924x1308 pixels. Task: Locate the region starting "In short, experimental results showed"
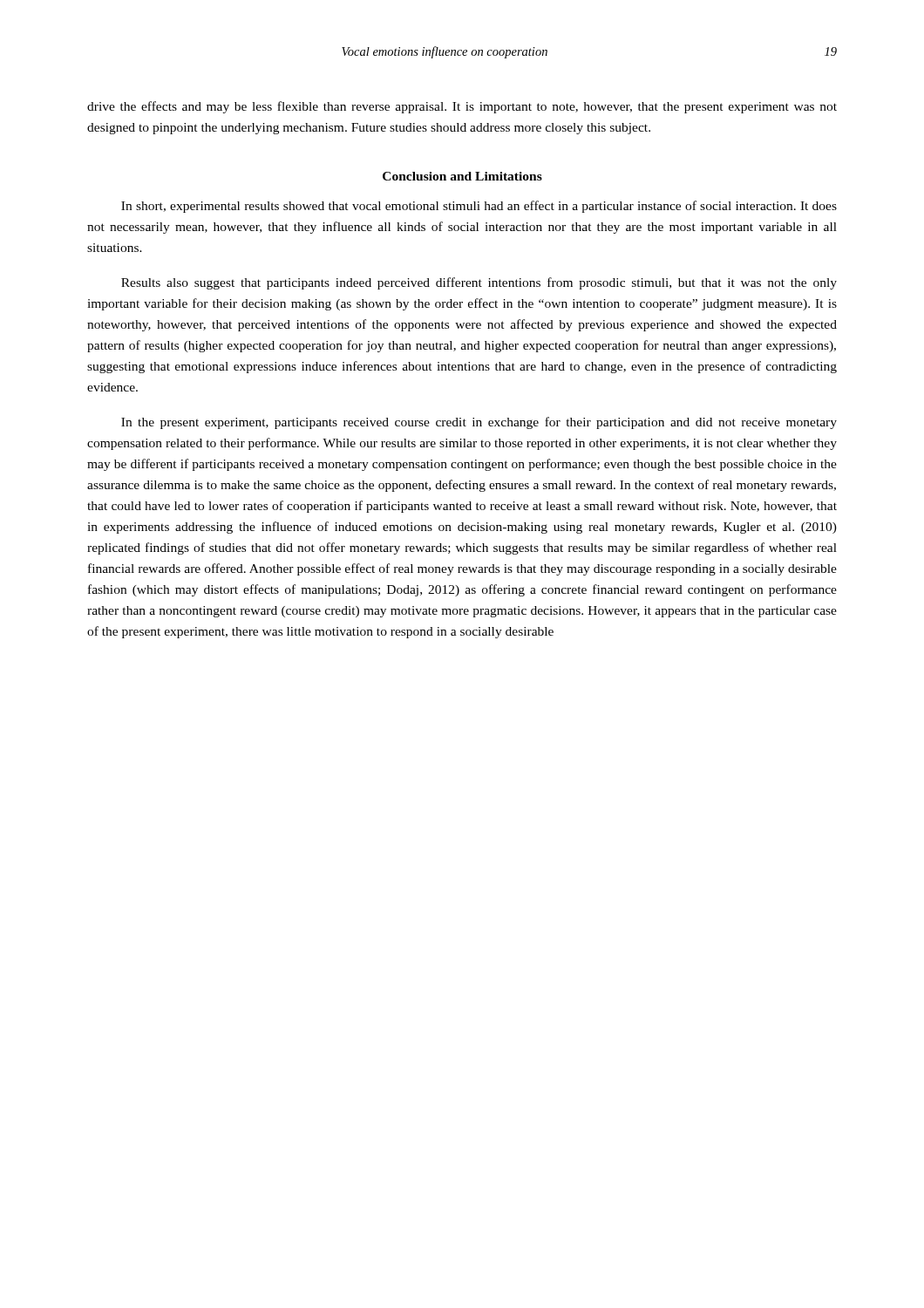point(462,227)
